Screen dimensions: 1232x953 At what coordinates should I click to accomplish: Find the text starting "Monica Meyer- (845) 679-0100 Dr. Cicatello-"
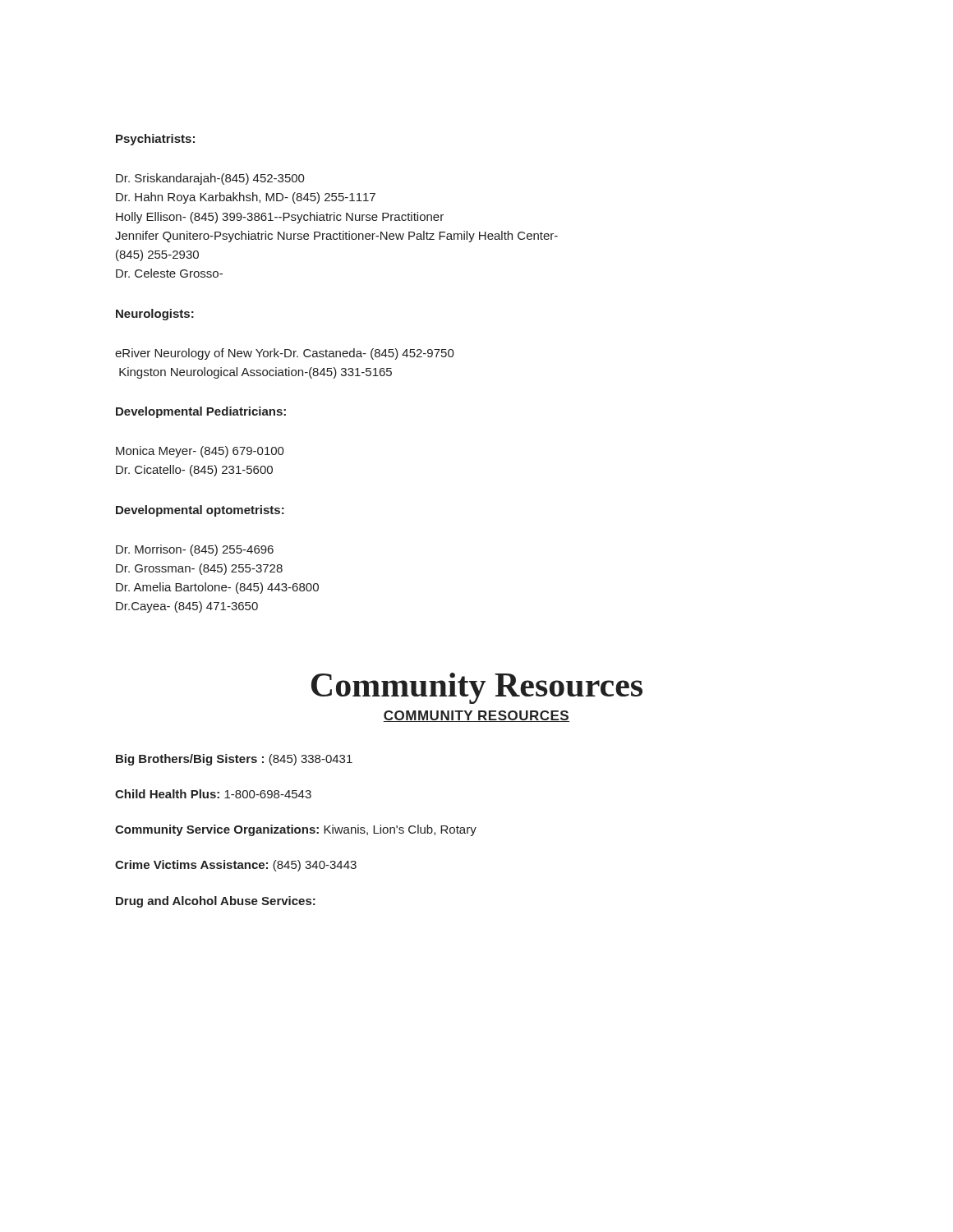pyautogui.click(x=200, y=452)
